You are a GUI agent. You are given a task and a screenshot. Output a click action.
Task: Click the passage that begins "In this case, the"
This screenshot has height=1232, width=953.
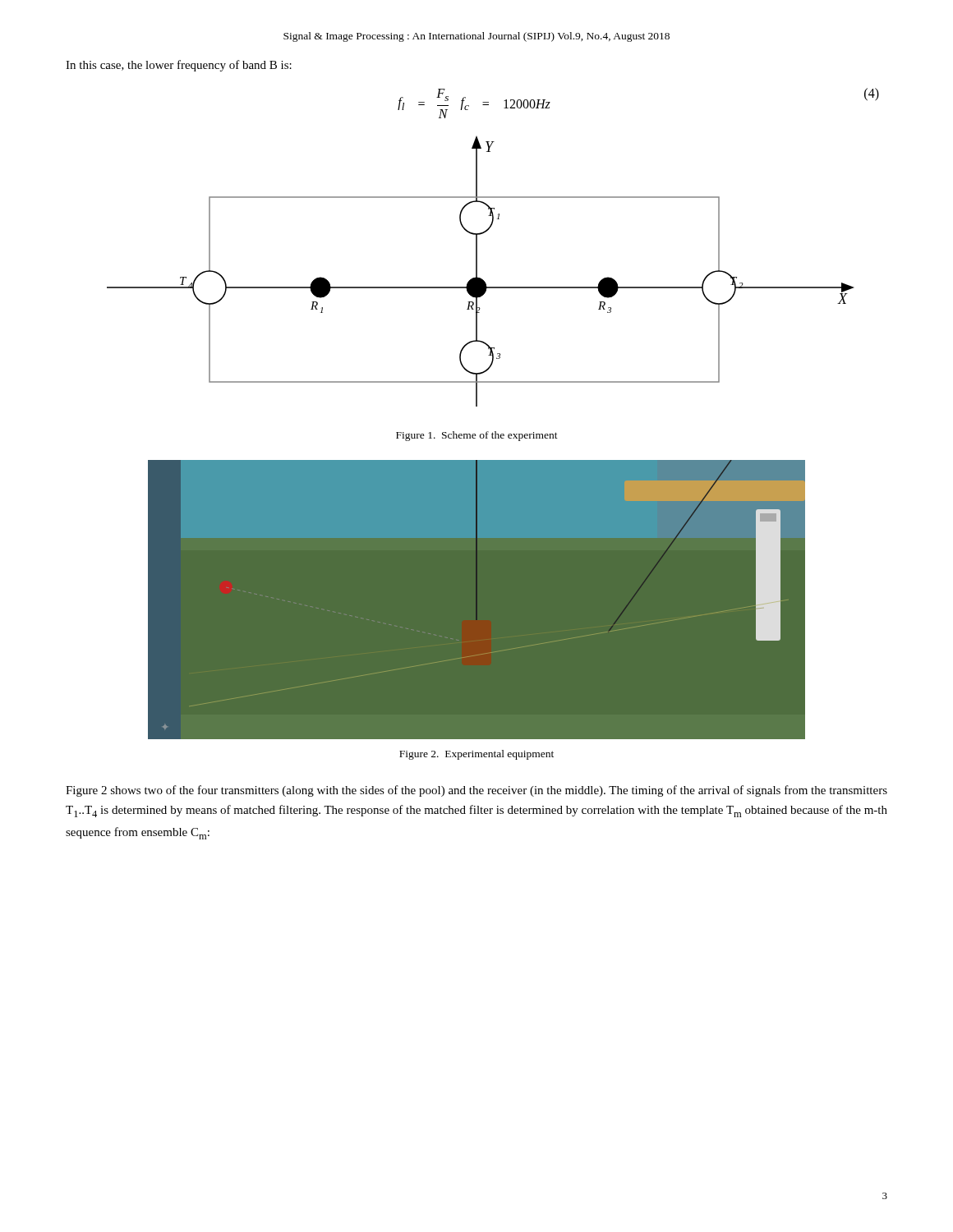pyautogui.click(x=179, y=65)
